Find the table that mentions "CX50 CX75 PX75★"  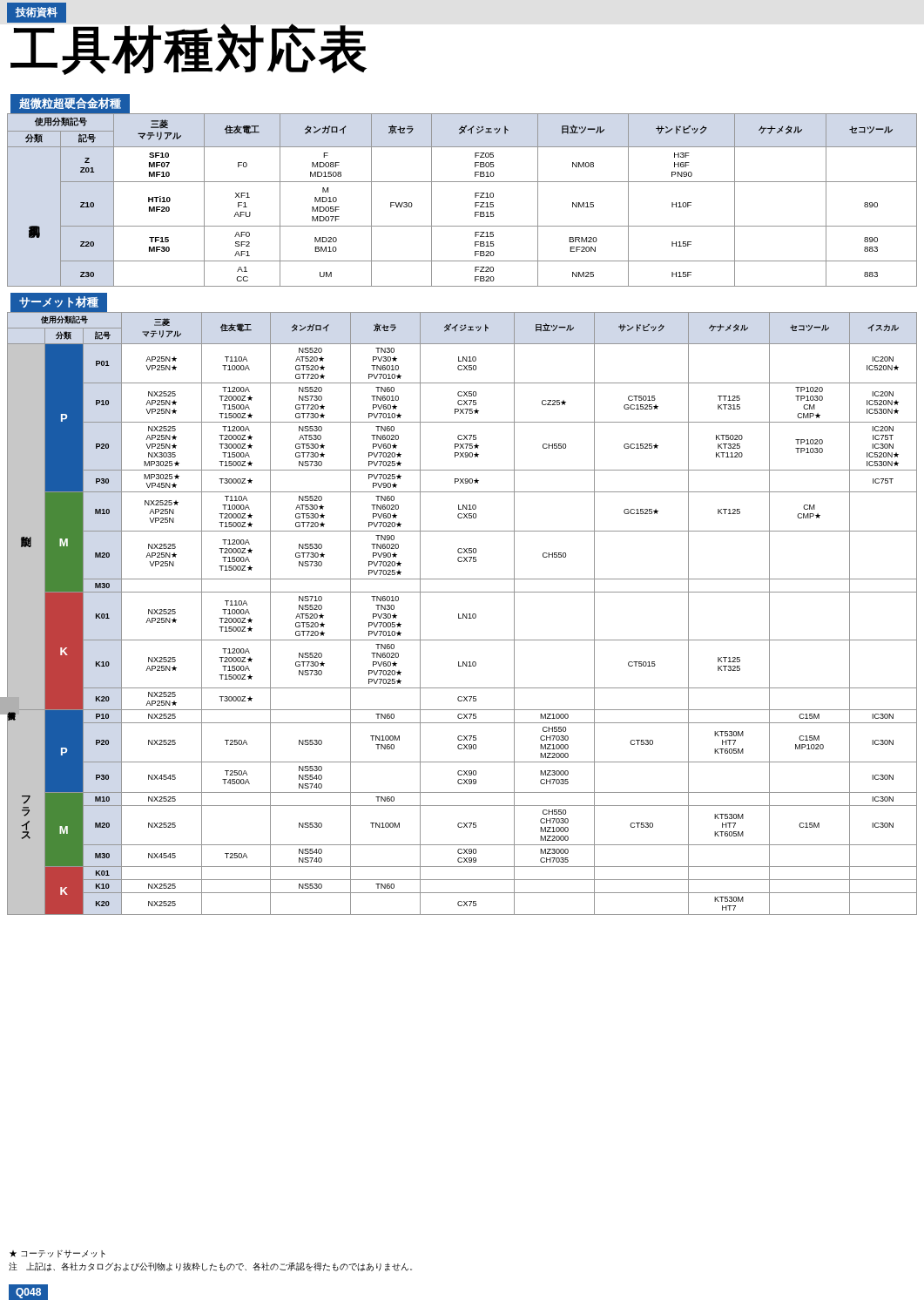pos(462,613)
